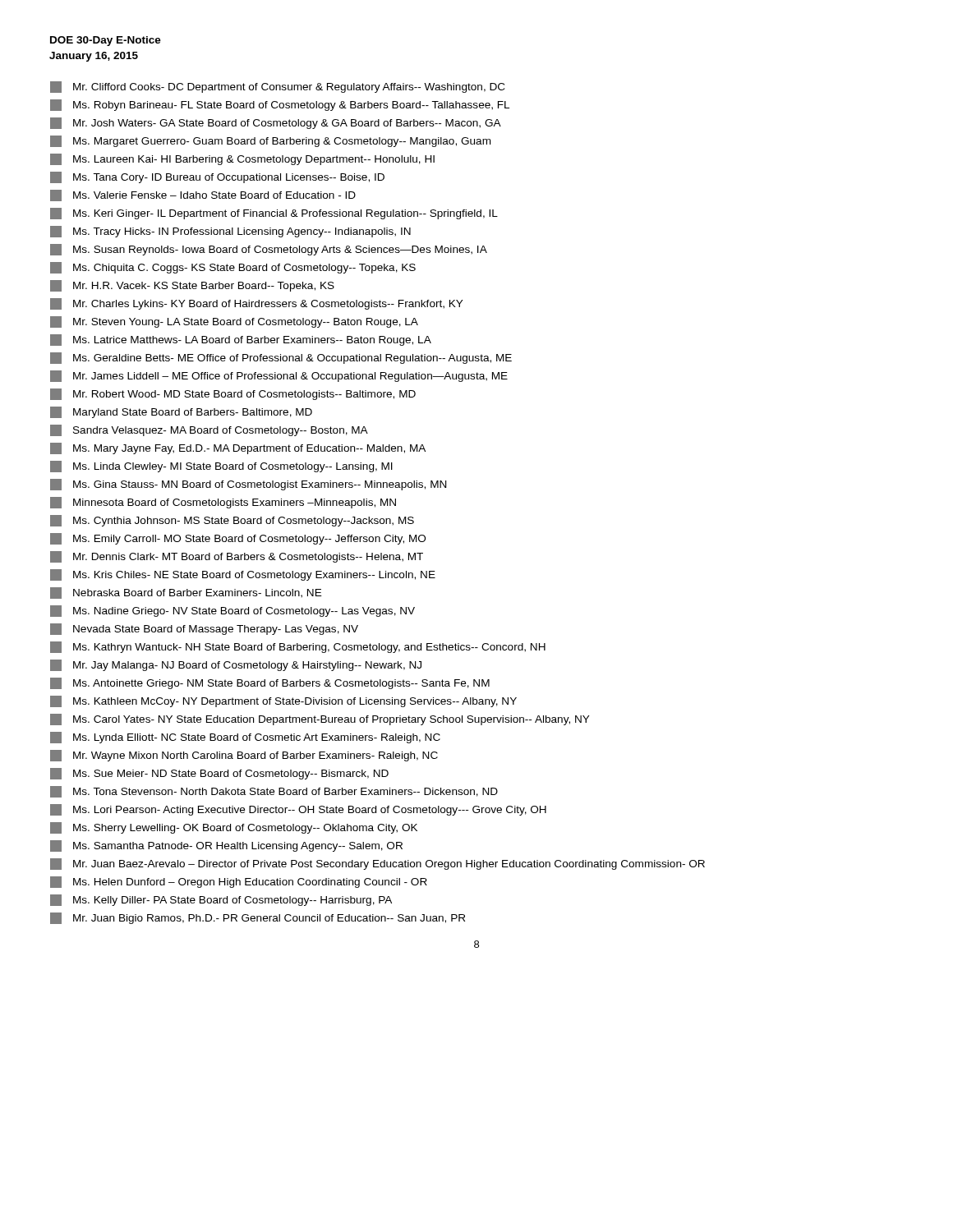Find the list item containing "Ms. Tona Stevenson- North Dakota State"
953x1232 pixels.
click(x=476, y=792)
